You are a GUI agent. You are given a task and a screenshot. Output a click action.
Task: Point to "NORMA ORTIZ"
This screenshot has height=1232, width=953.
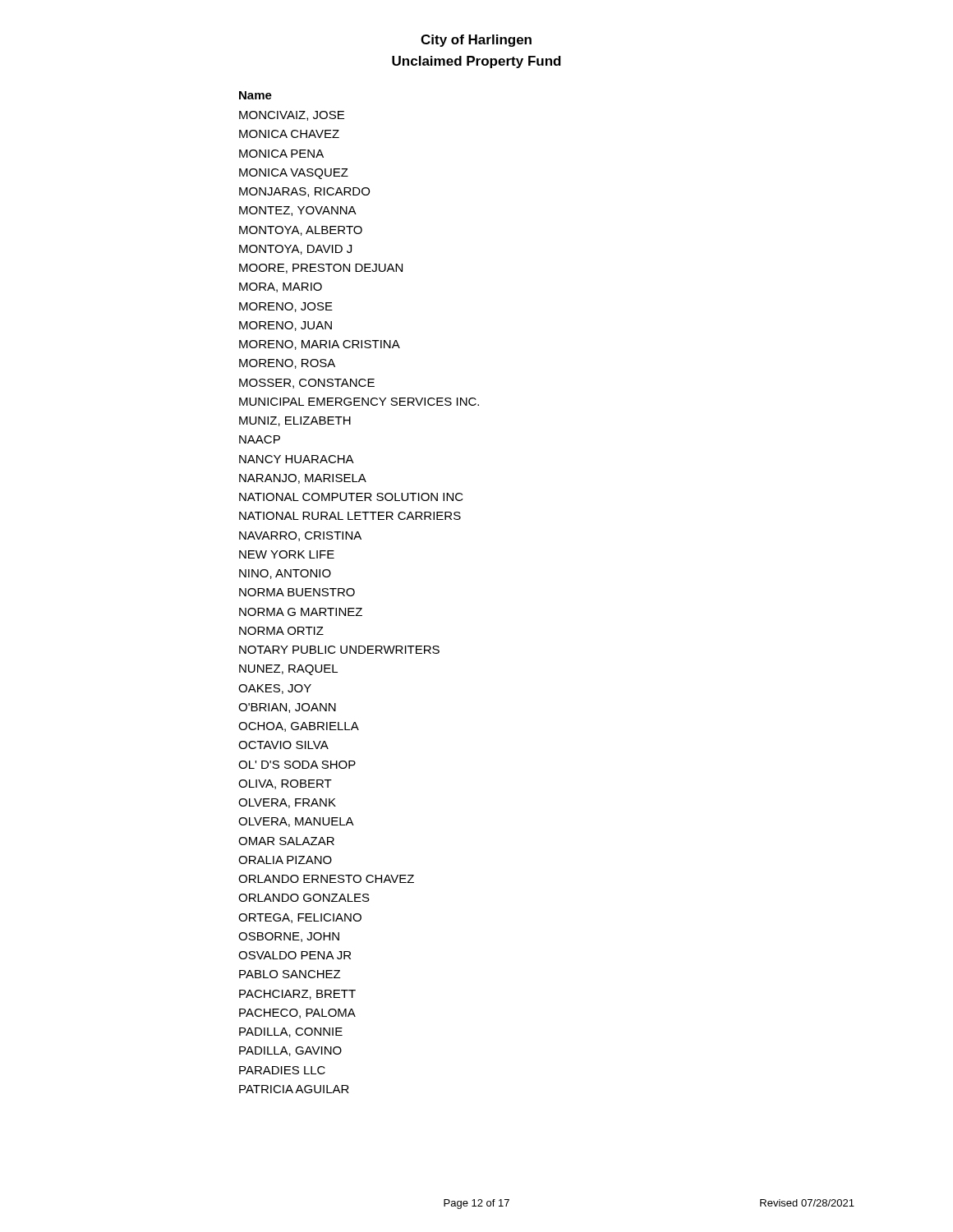click(x=281, y=630)
